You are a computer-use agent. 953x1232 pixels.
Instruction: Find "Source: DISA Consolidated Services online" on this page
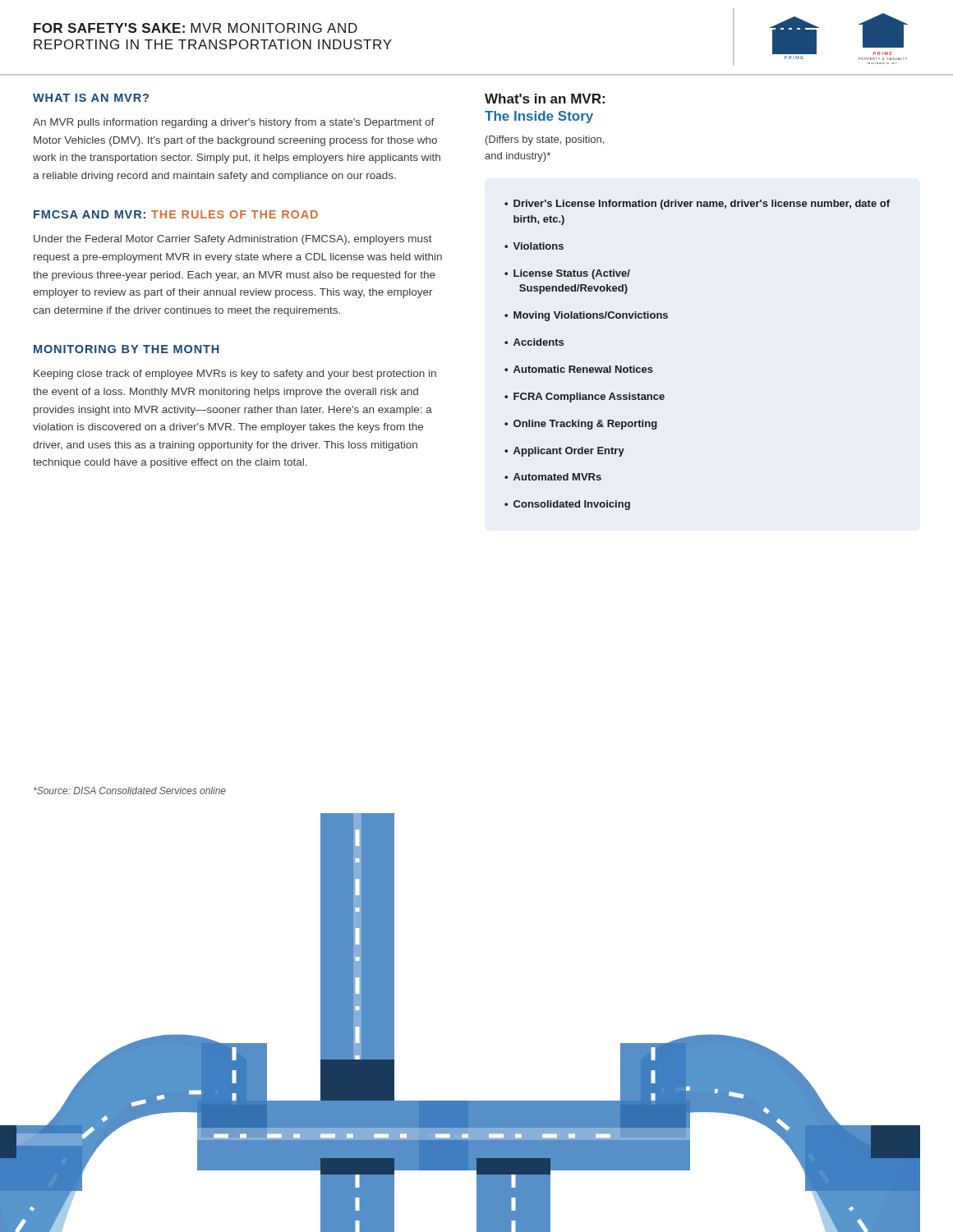click(x=129, y=791)
